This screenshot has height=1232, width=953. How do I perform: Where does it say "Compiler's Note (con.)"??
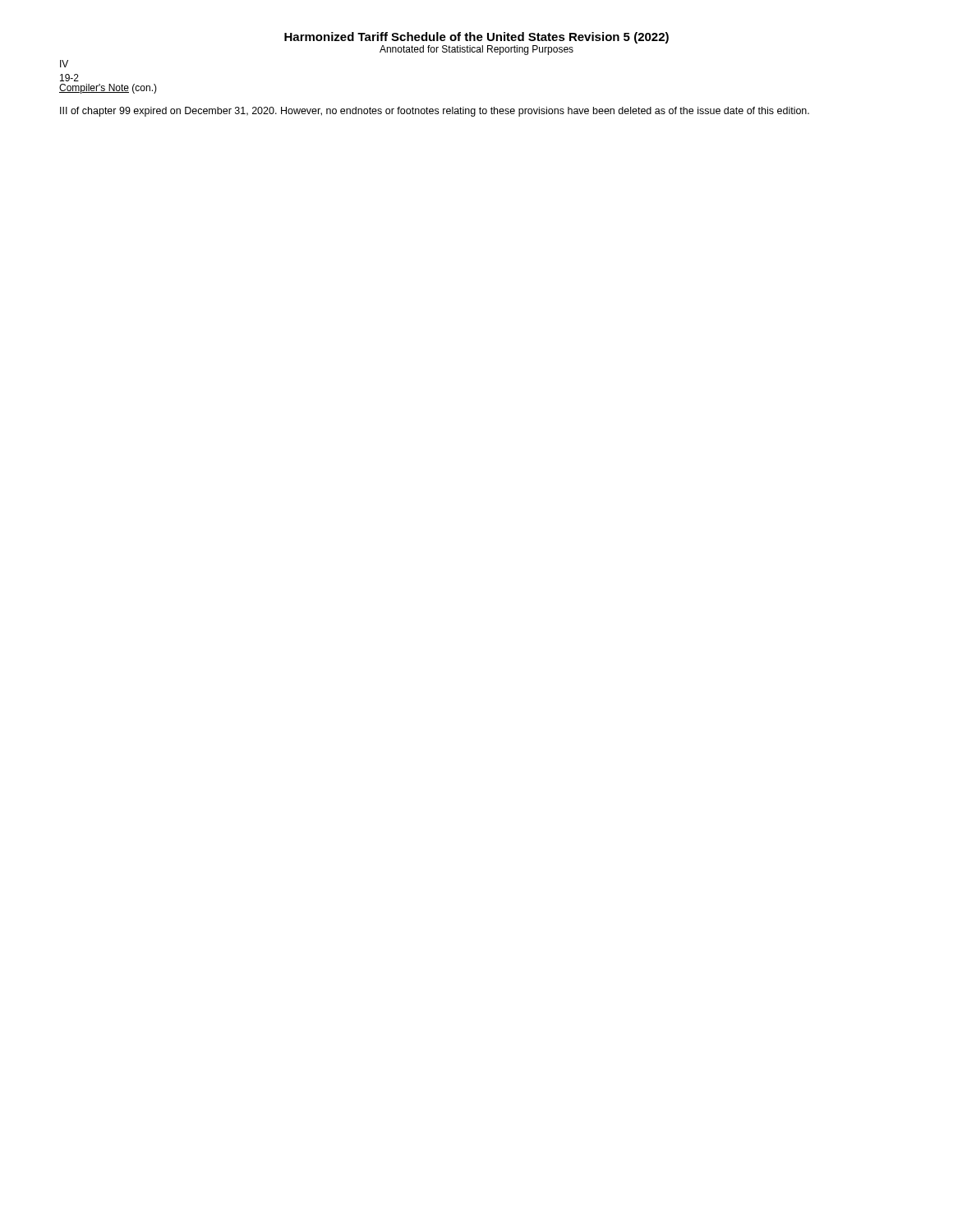tap(108, 88)
